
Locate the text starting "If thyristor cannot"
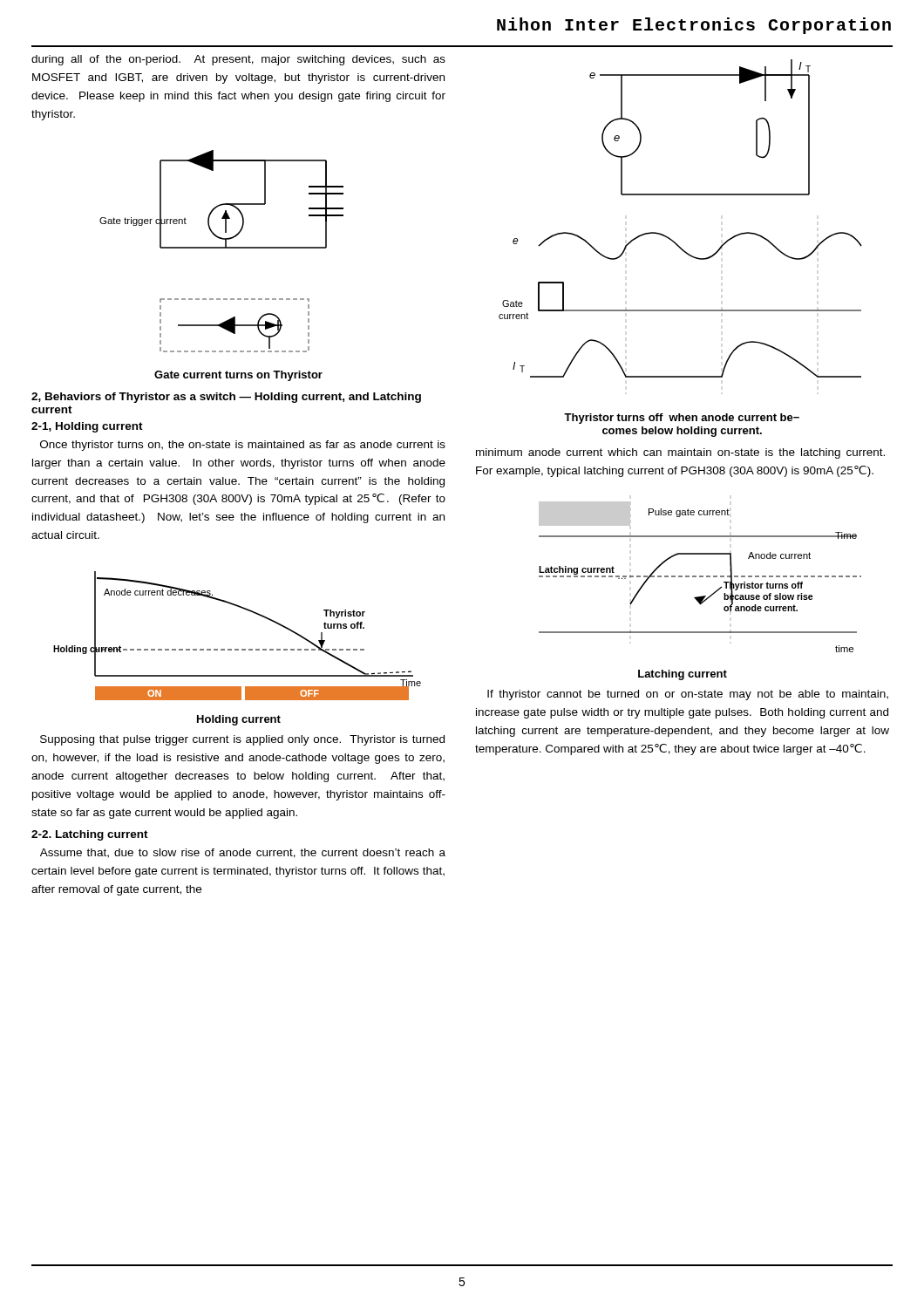pos(682,721)
